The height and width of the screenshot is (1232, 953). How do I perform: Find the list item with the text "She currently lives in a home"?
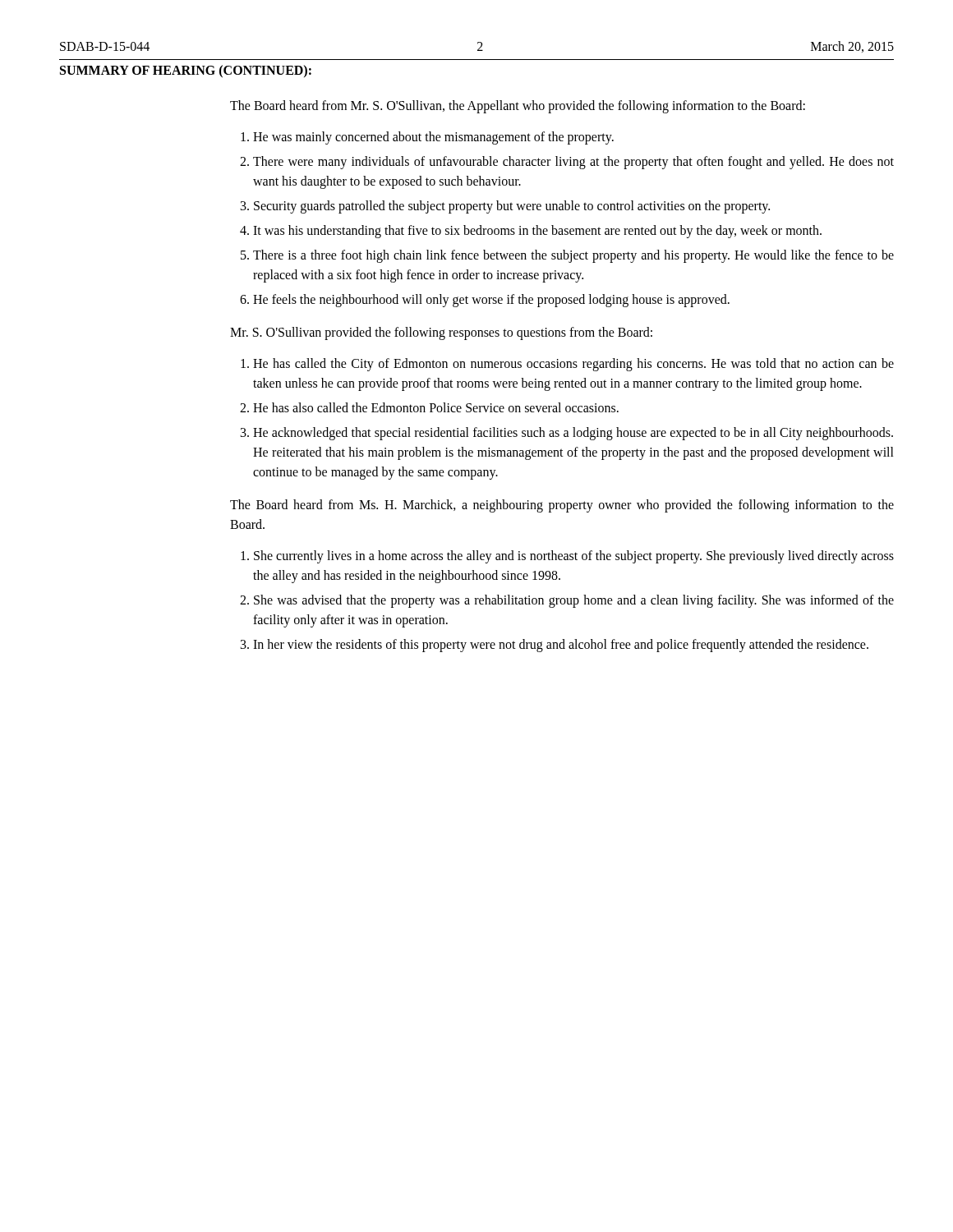pyautogui.click(x=573, y=565)
